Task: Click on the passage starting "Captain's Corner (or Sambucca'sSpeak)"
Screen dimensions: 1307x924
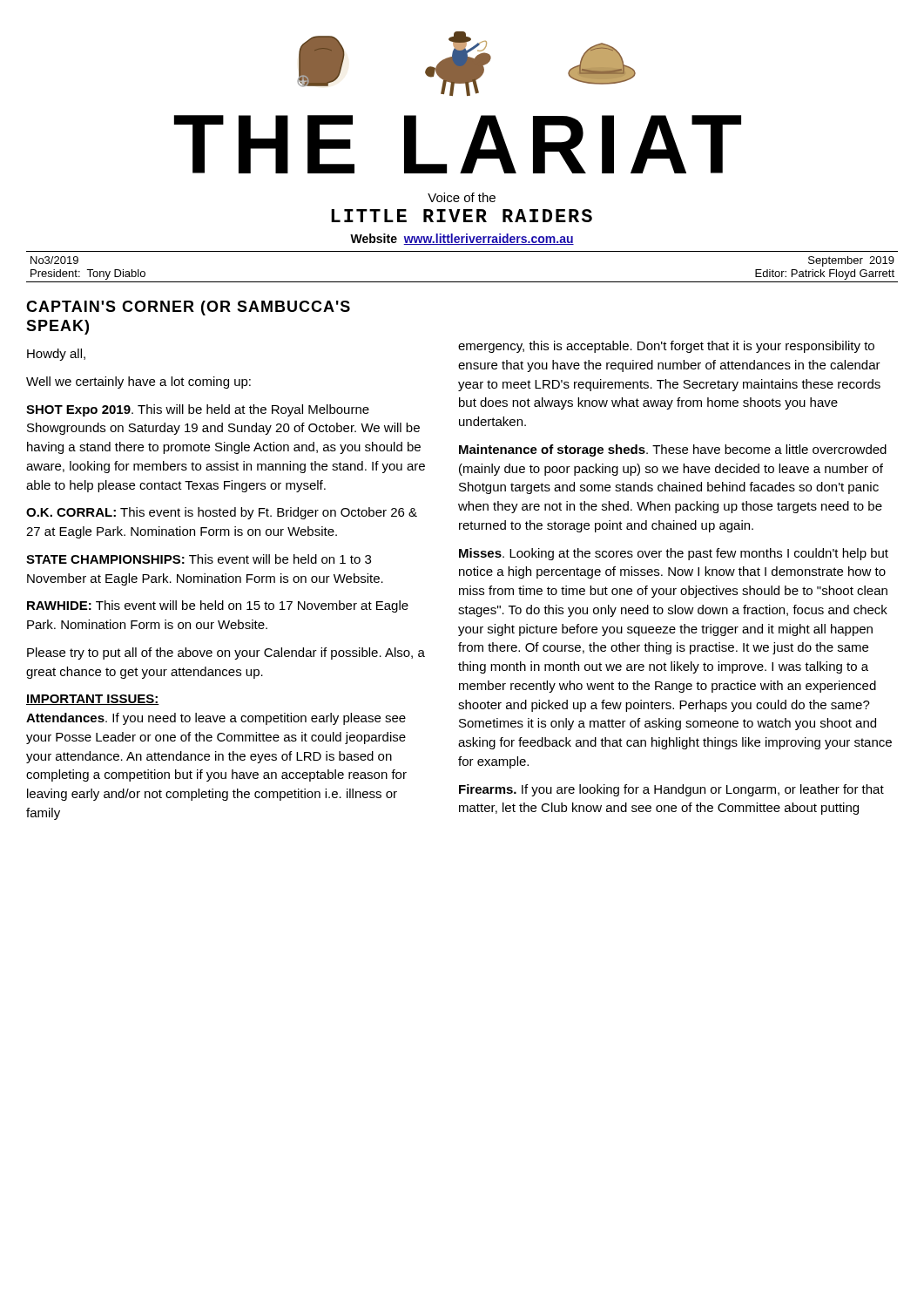Action: click(x=189, y=316)
